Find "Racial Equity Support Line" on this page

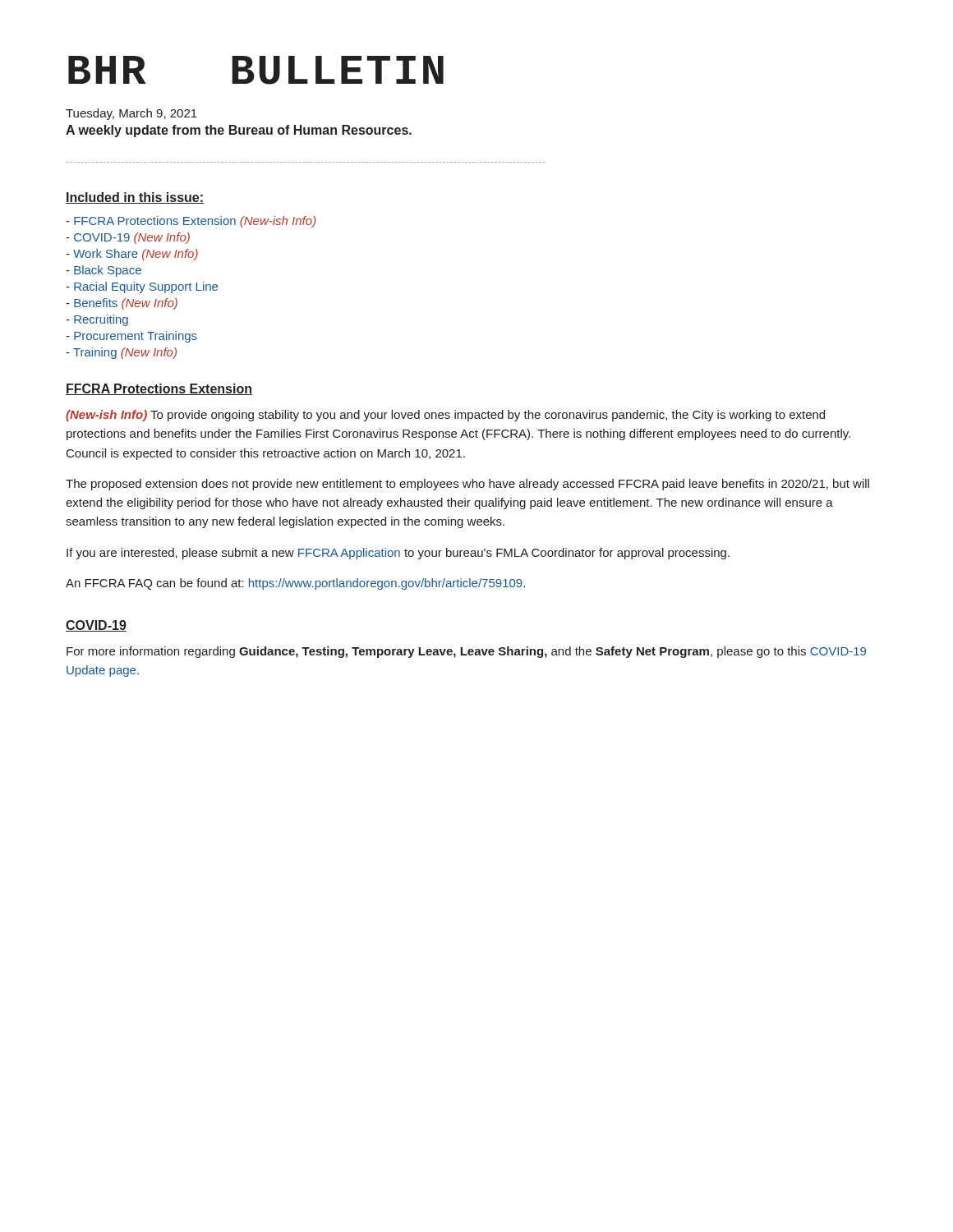tap(142, 286)
